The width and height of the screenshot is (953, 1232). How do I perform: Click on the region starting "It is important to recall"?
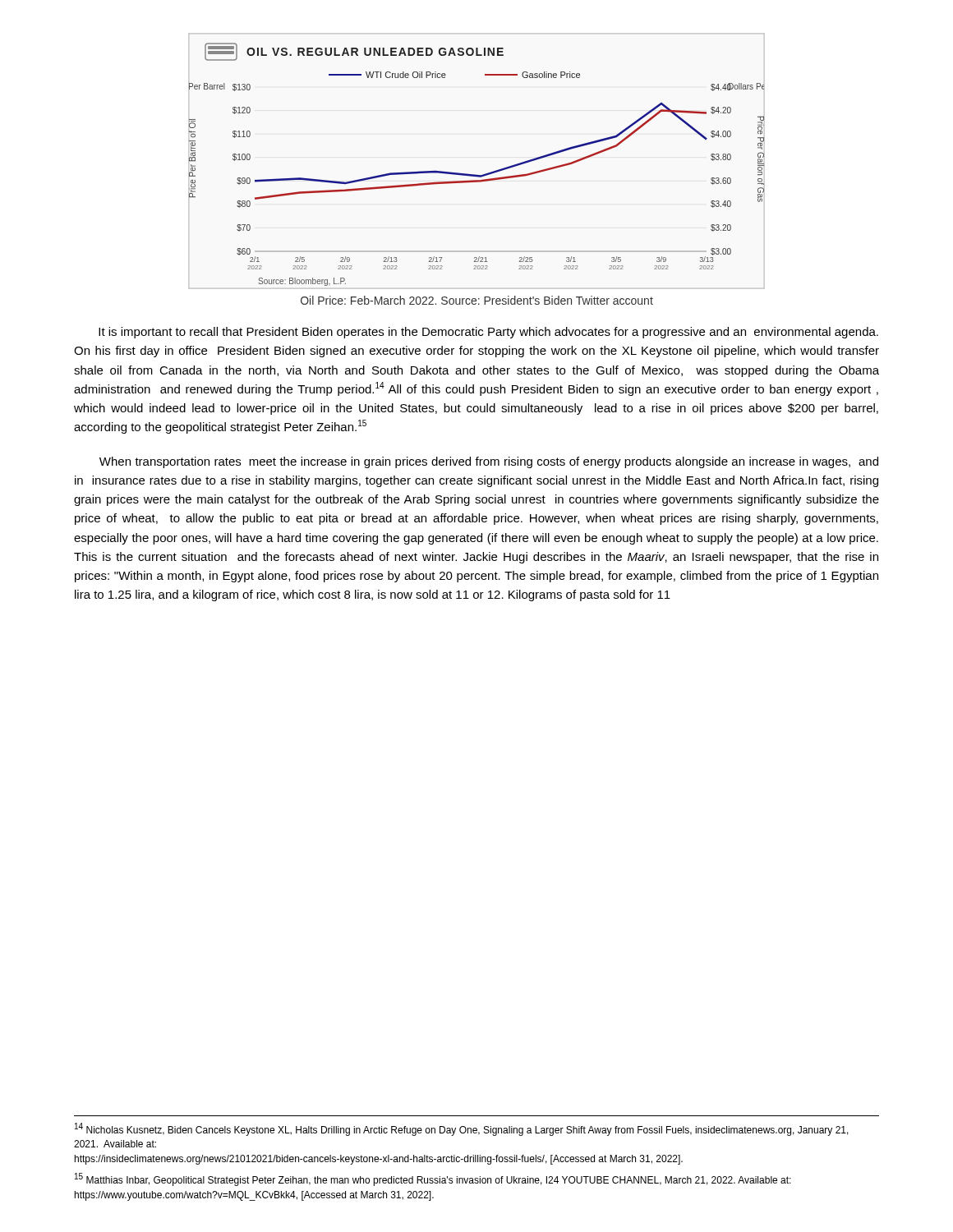click(x=476, y=379)
